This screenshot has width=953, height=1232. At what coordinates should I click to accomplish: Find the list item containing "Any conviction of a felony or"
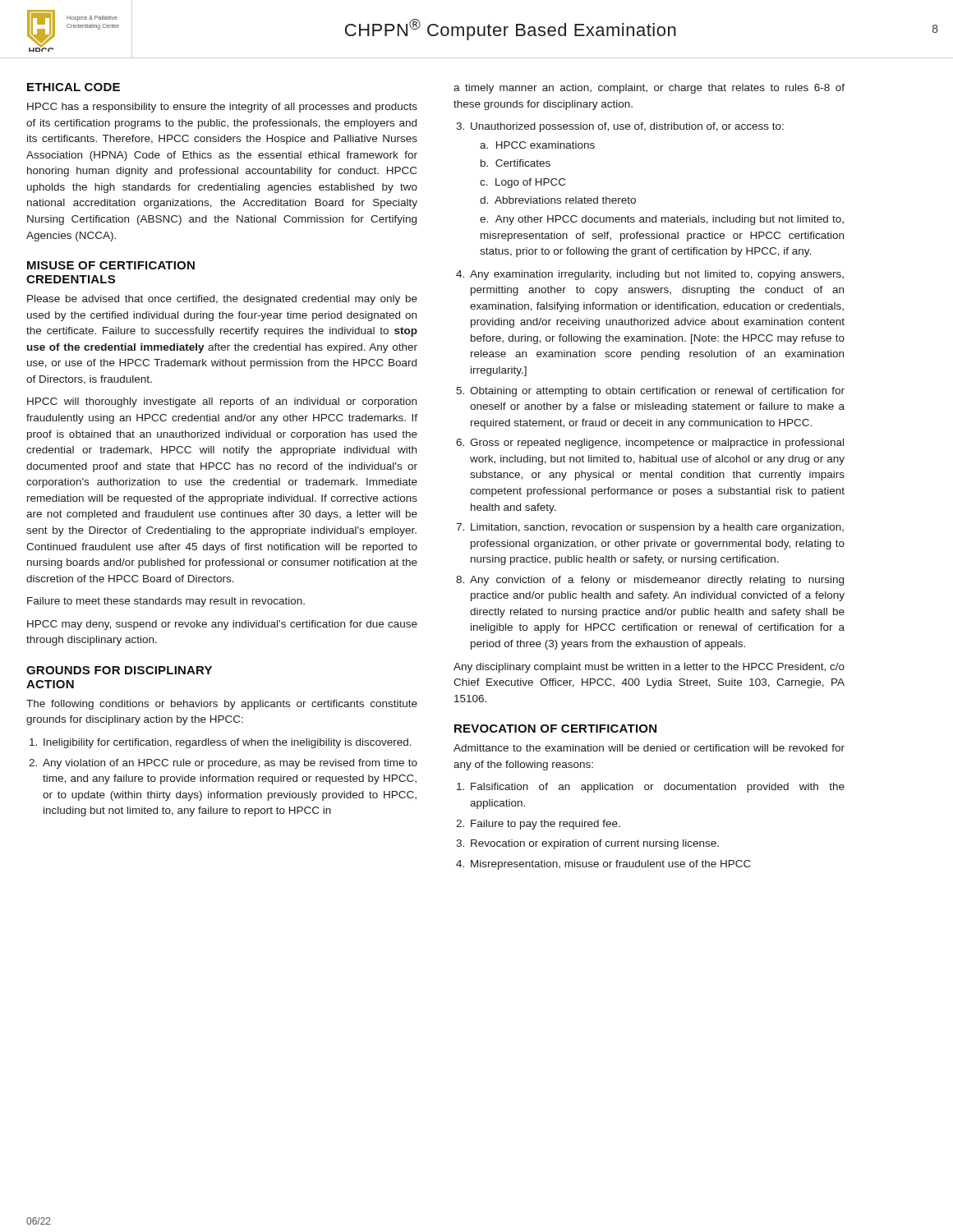[x=657, y=611]
